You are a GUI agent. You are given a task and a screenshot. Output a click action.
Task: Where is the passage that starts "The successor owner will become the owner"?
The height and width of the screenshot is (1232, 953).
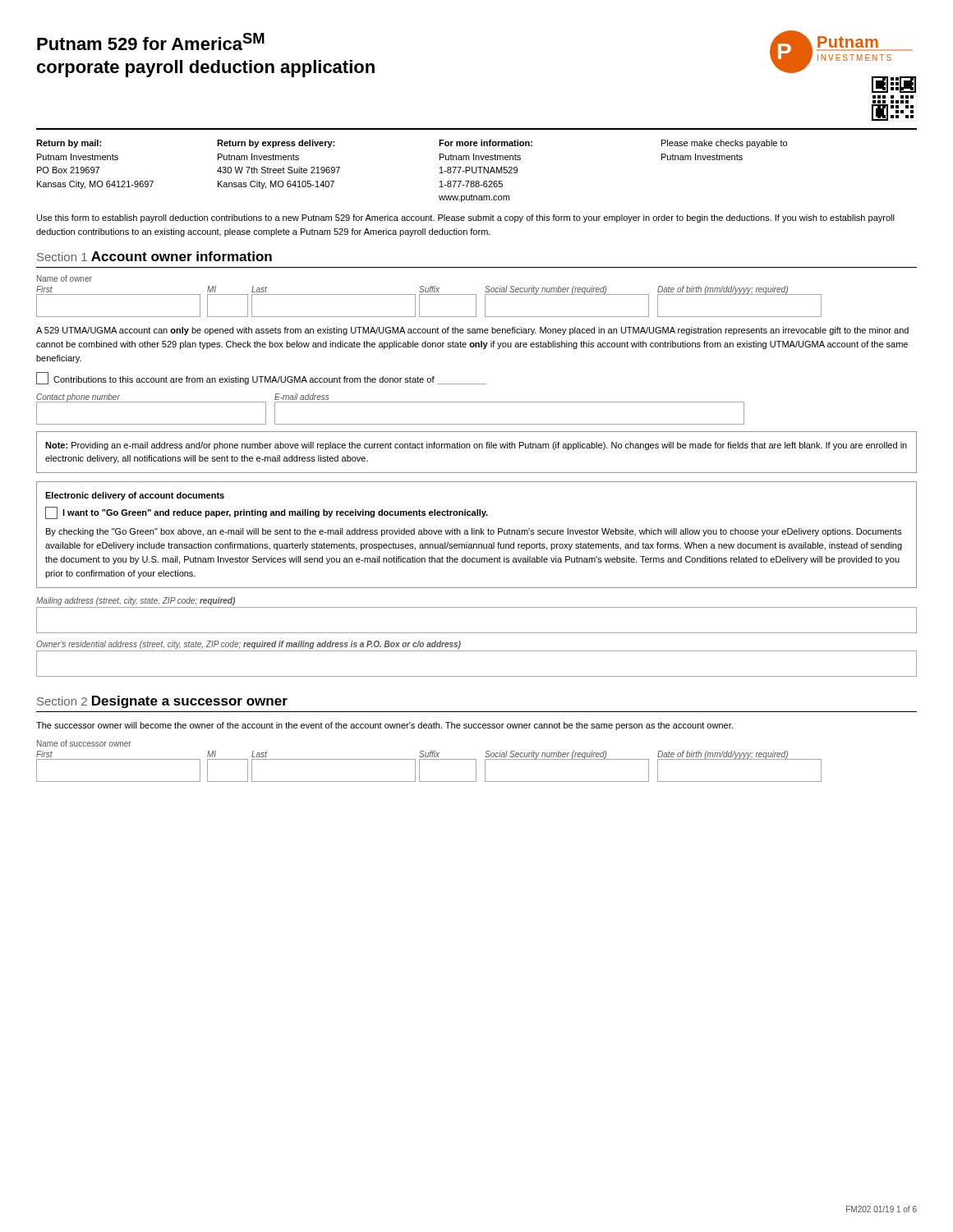tap(385, 725)
